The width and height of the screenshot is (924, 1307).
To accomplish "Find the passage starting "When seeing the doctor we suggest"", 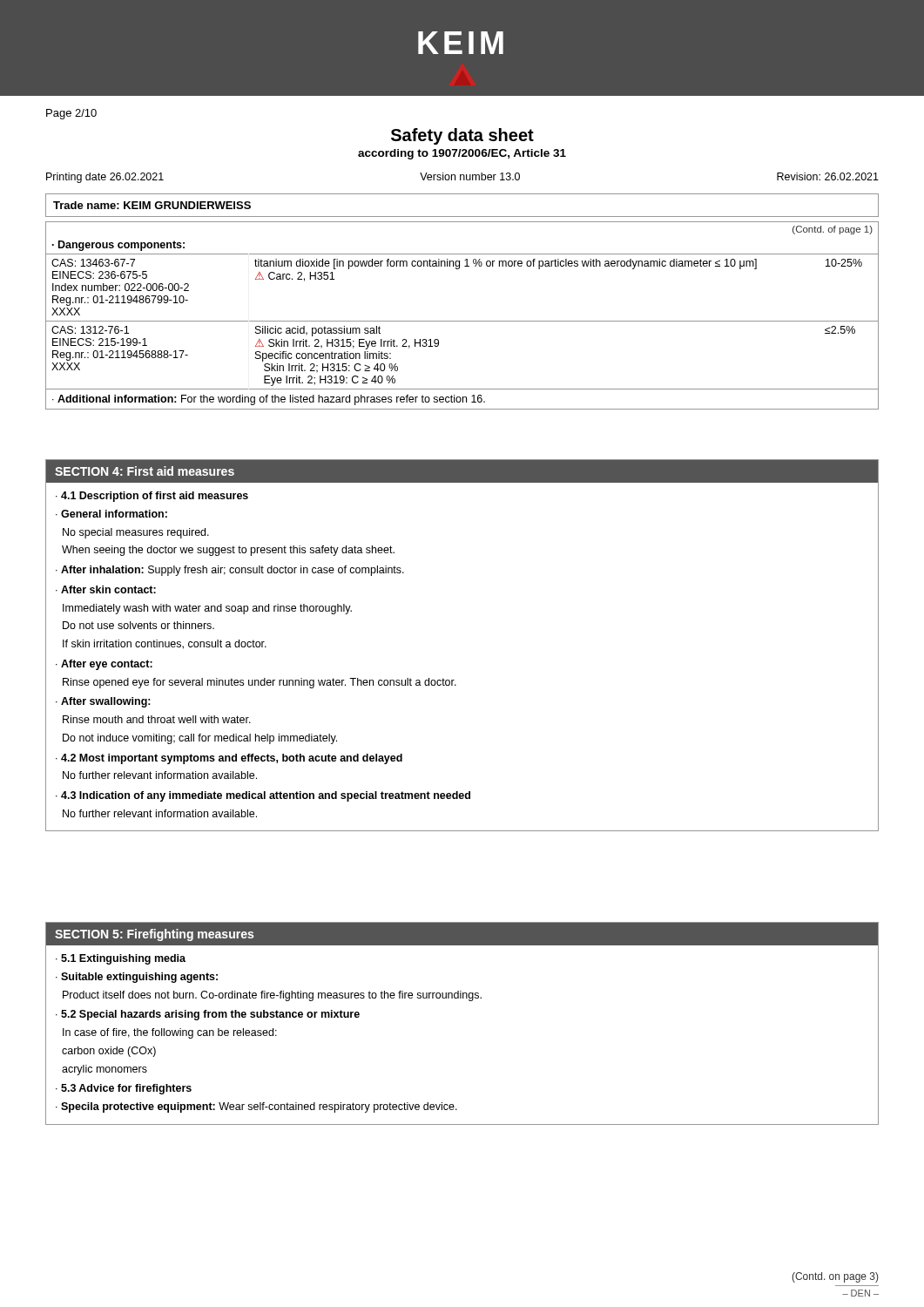I will 229,550.
